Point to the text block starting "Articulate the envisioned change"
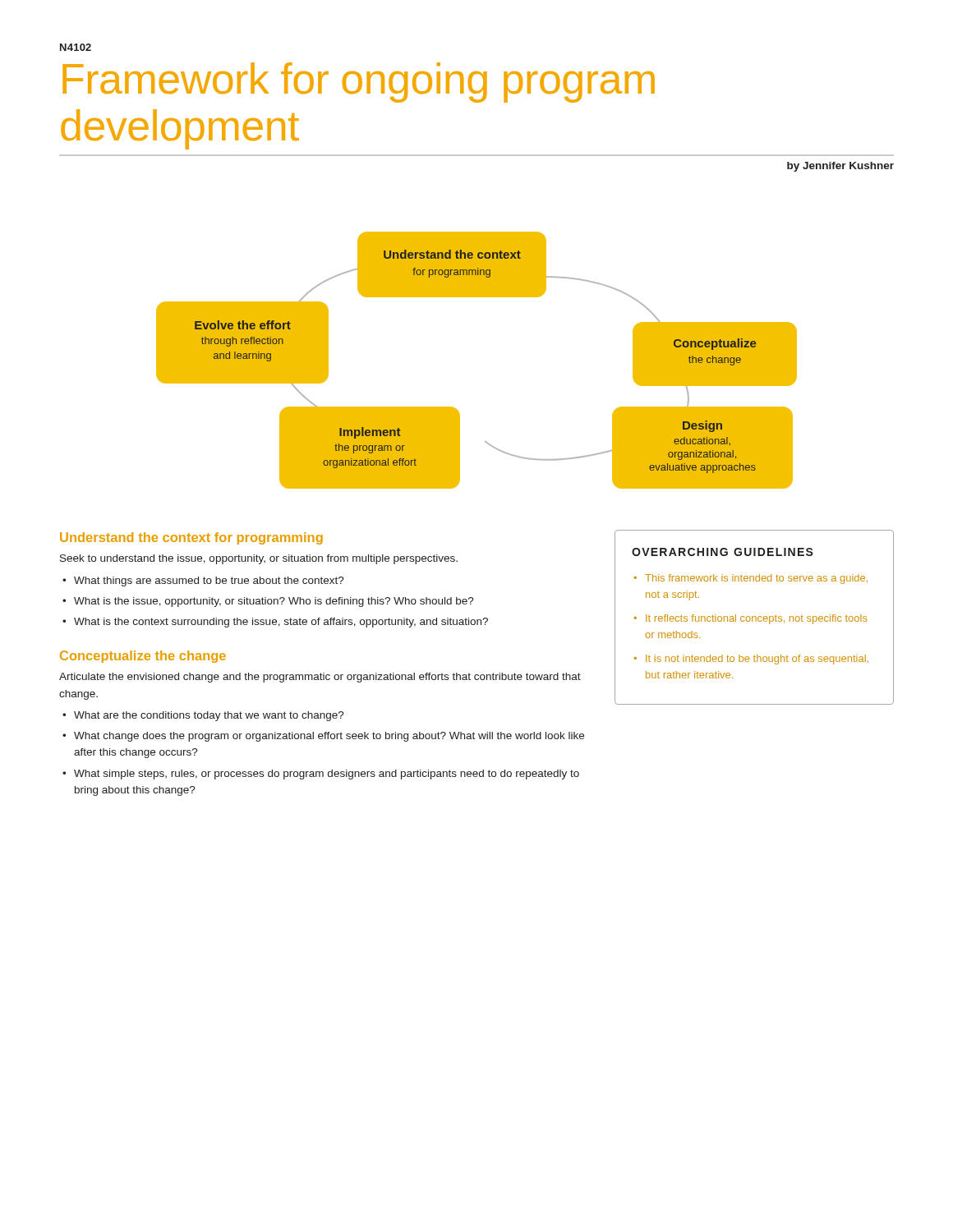953x1232 pixels. click(322, 685)
